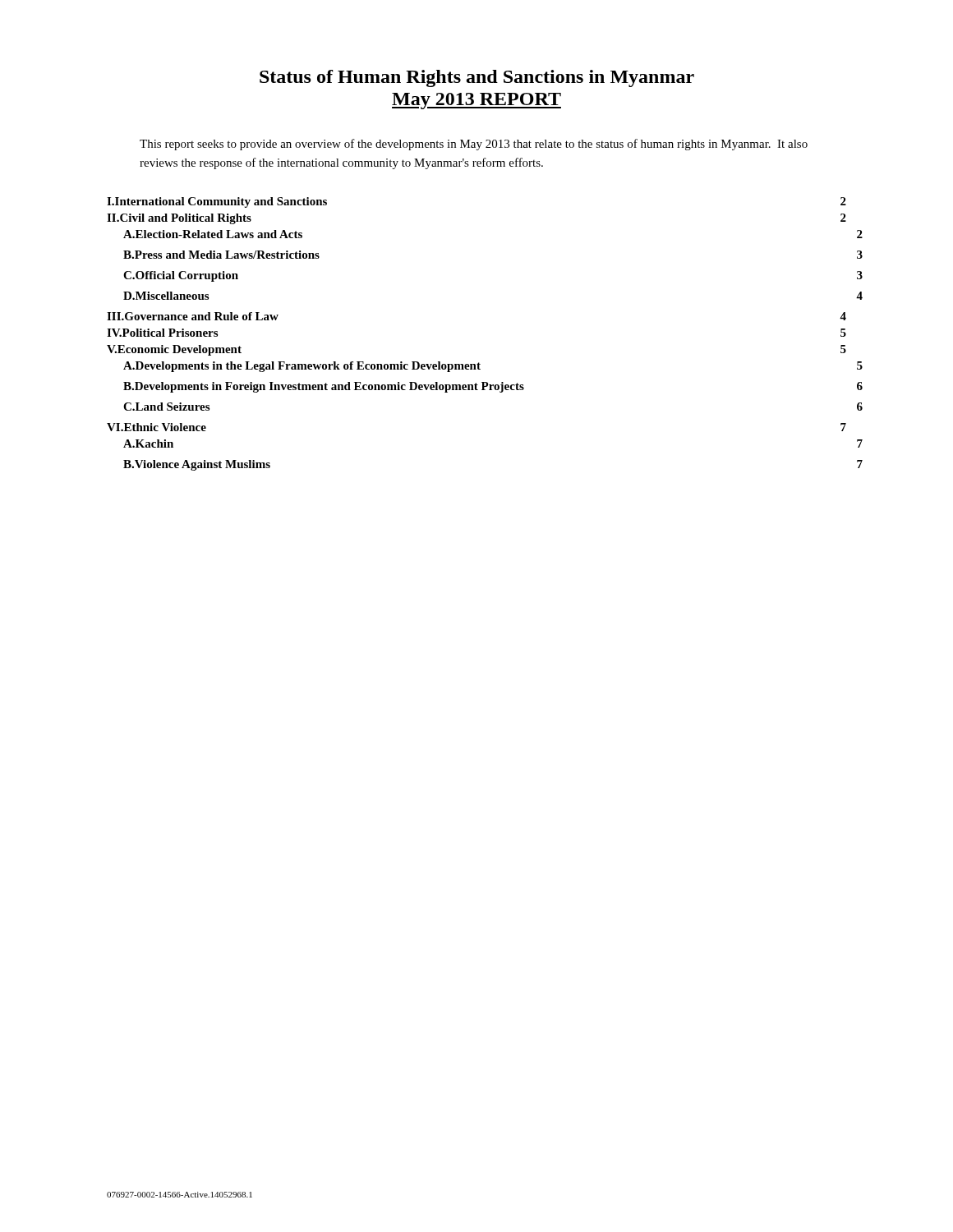953x1232 pixels.
Task: Locate the title with the text "Status of Human"
Action: coord(476,88)
